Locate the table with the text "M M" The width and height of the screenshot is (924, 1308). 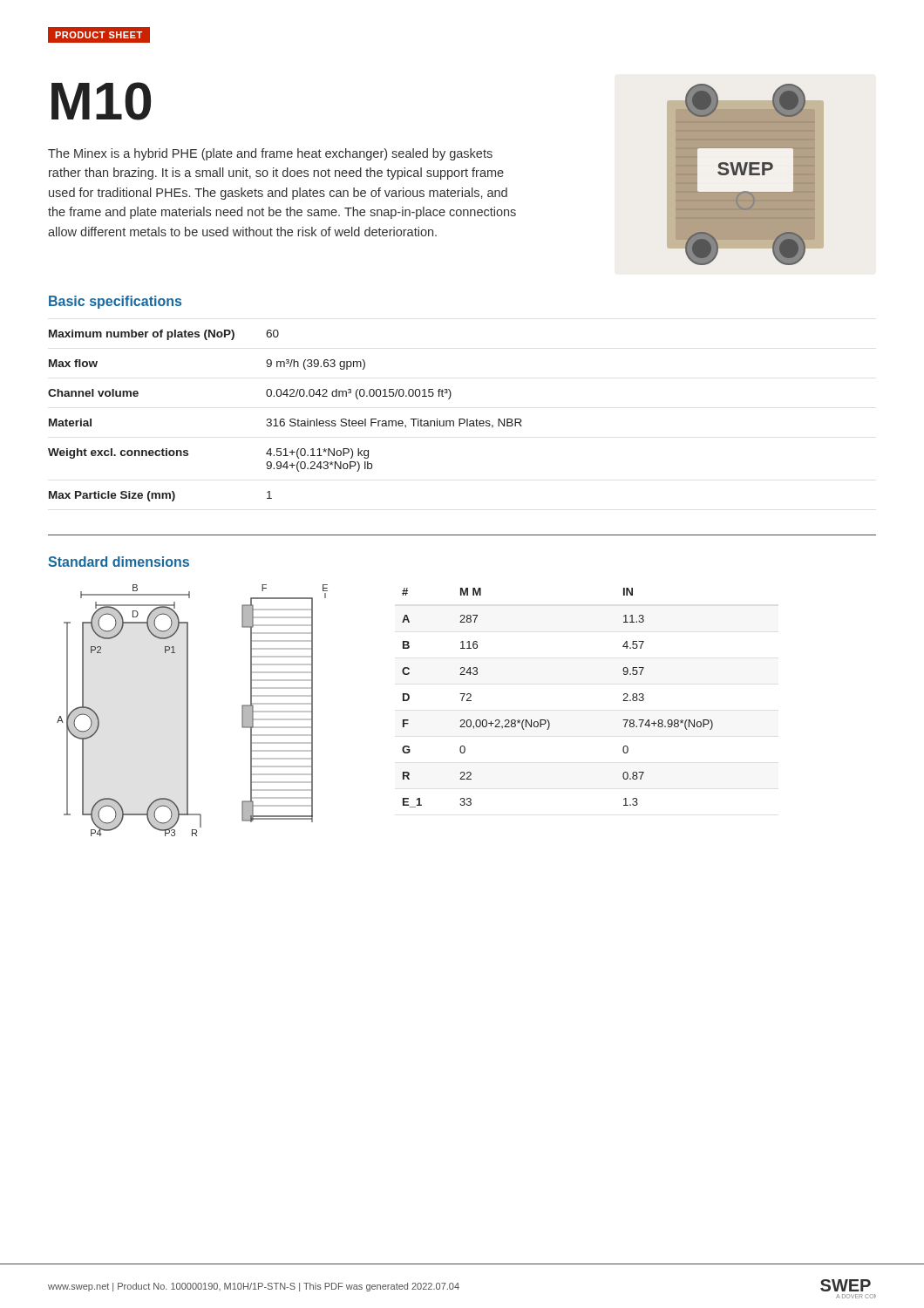[587, 697]
